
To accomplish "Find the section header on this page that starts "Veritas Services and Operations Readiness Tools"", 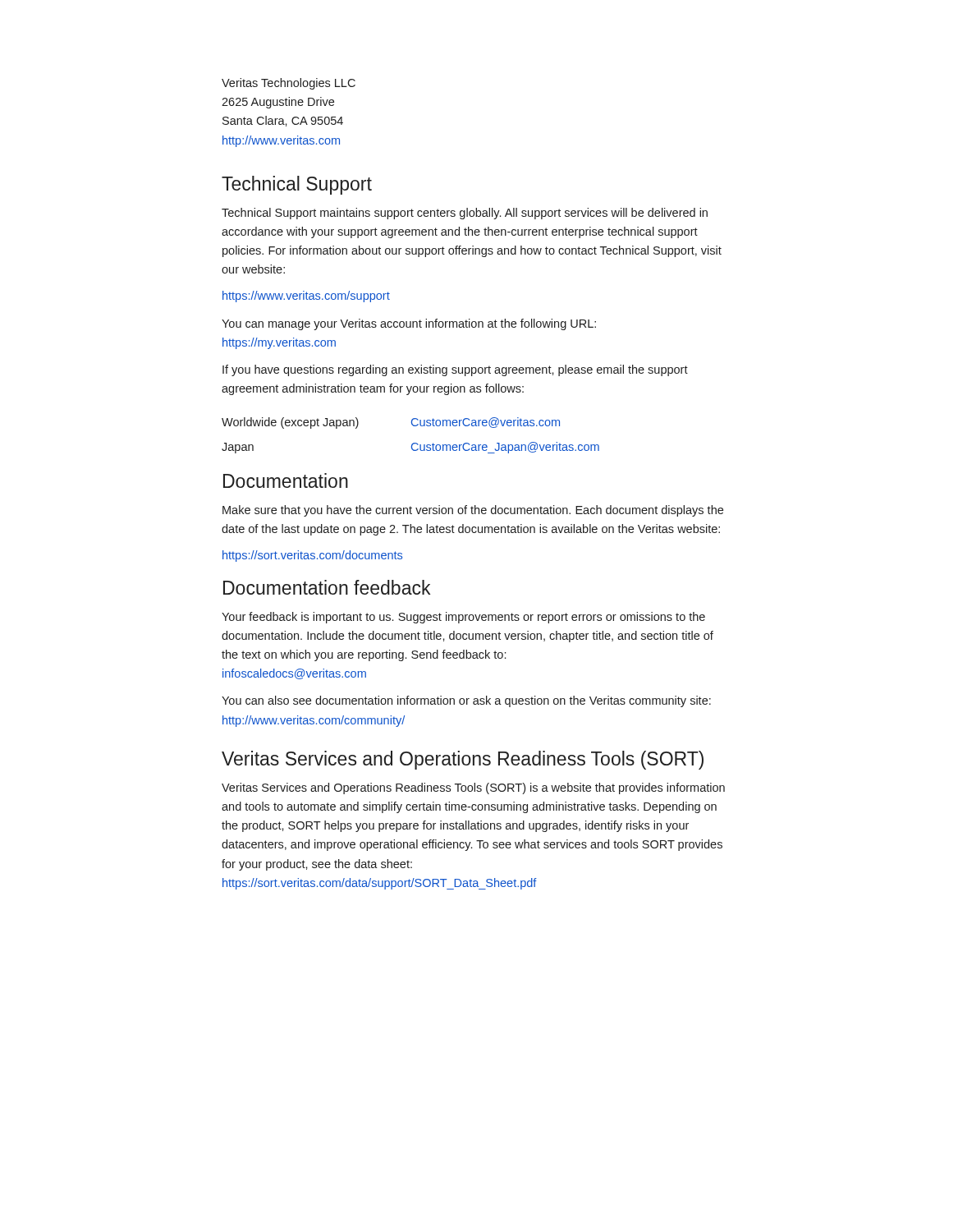I will click(x=463, y=759).
